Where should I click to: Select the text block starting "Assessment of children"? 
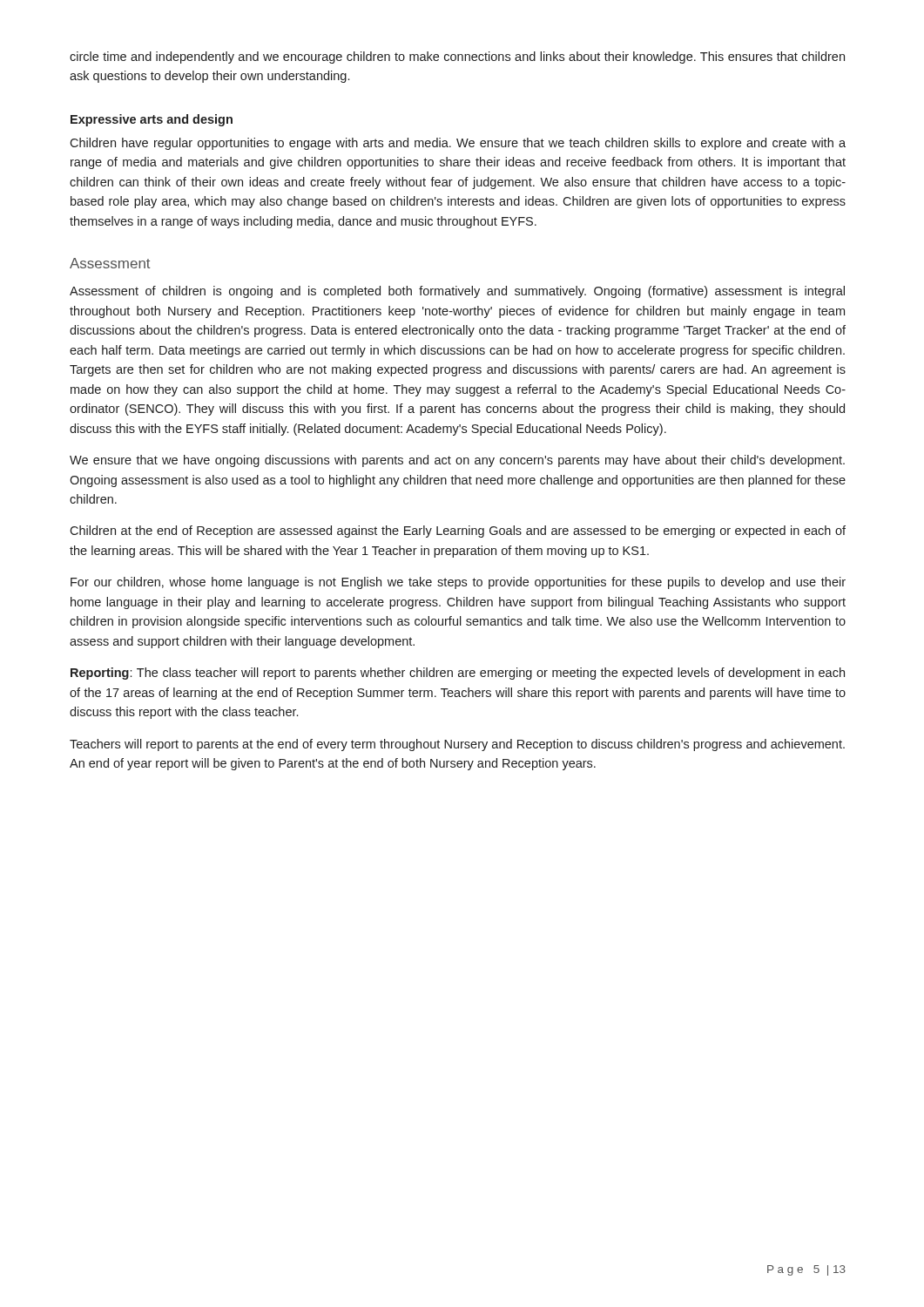point(458,360)
